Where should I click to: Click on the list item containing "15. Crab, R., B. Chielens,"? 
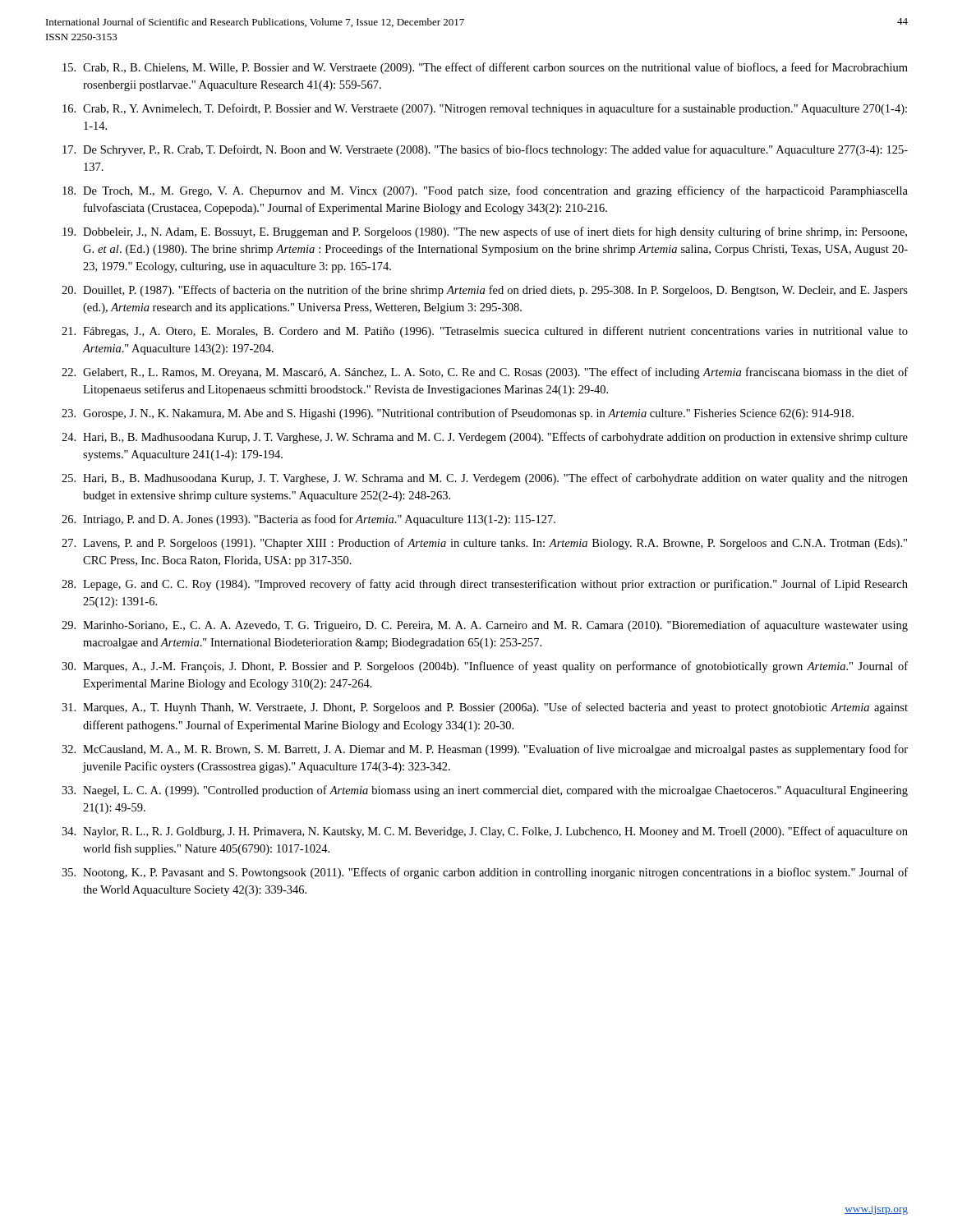pyautogui.click(x=476, y=76)
